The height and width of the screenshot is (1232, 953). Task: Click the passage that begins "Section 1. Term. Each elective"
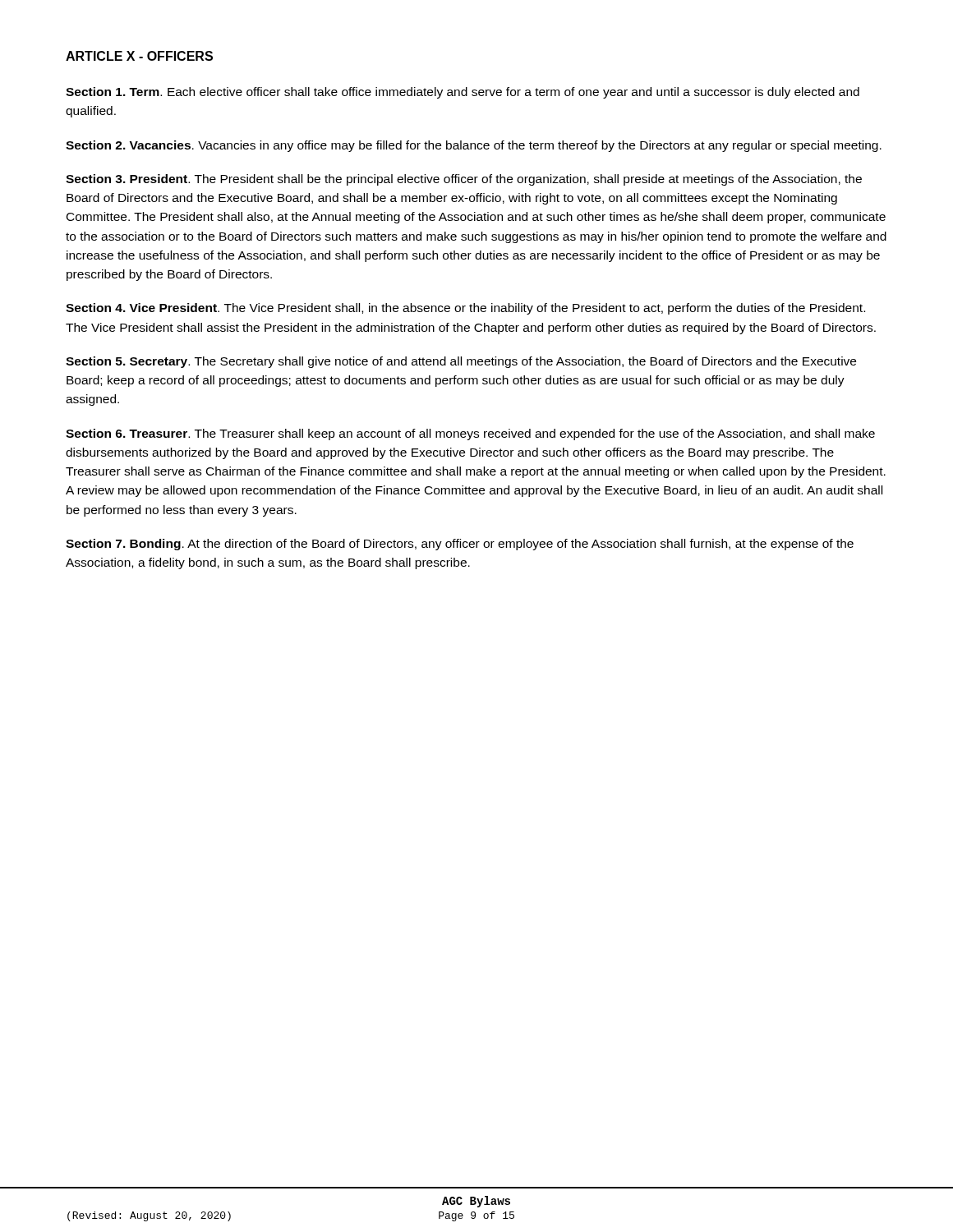pos(463,101)
